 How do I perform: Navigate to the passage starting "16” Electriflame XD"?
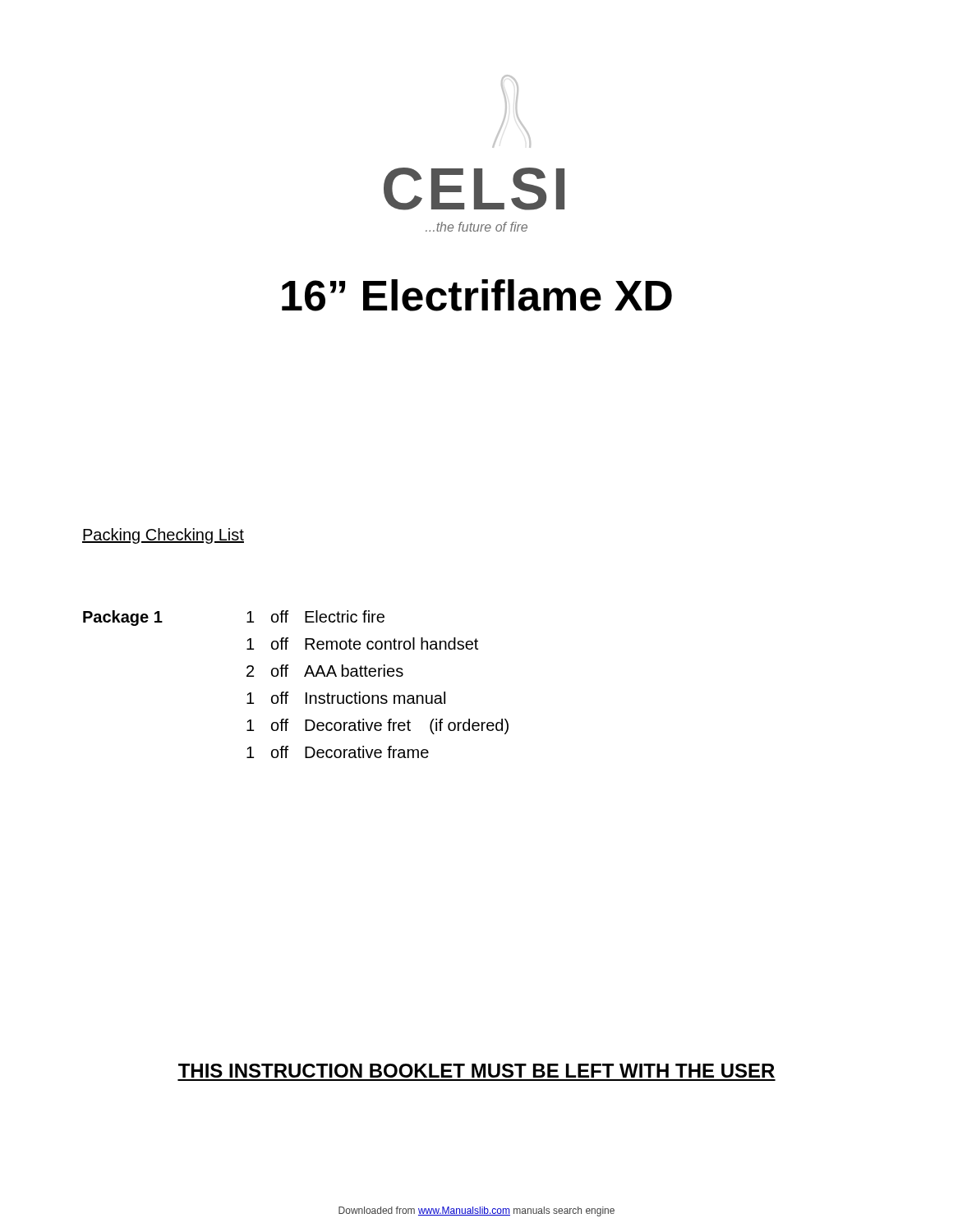click(476, 296)
